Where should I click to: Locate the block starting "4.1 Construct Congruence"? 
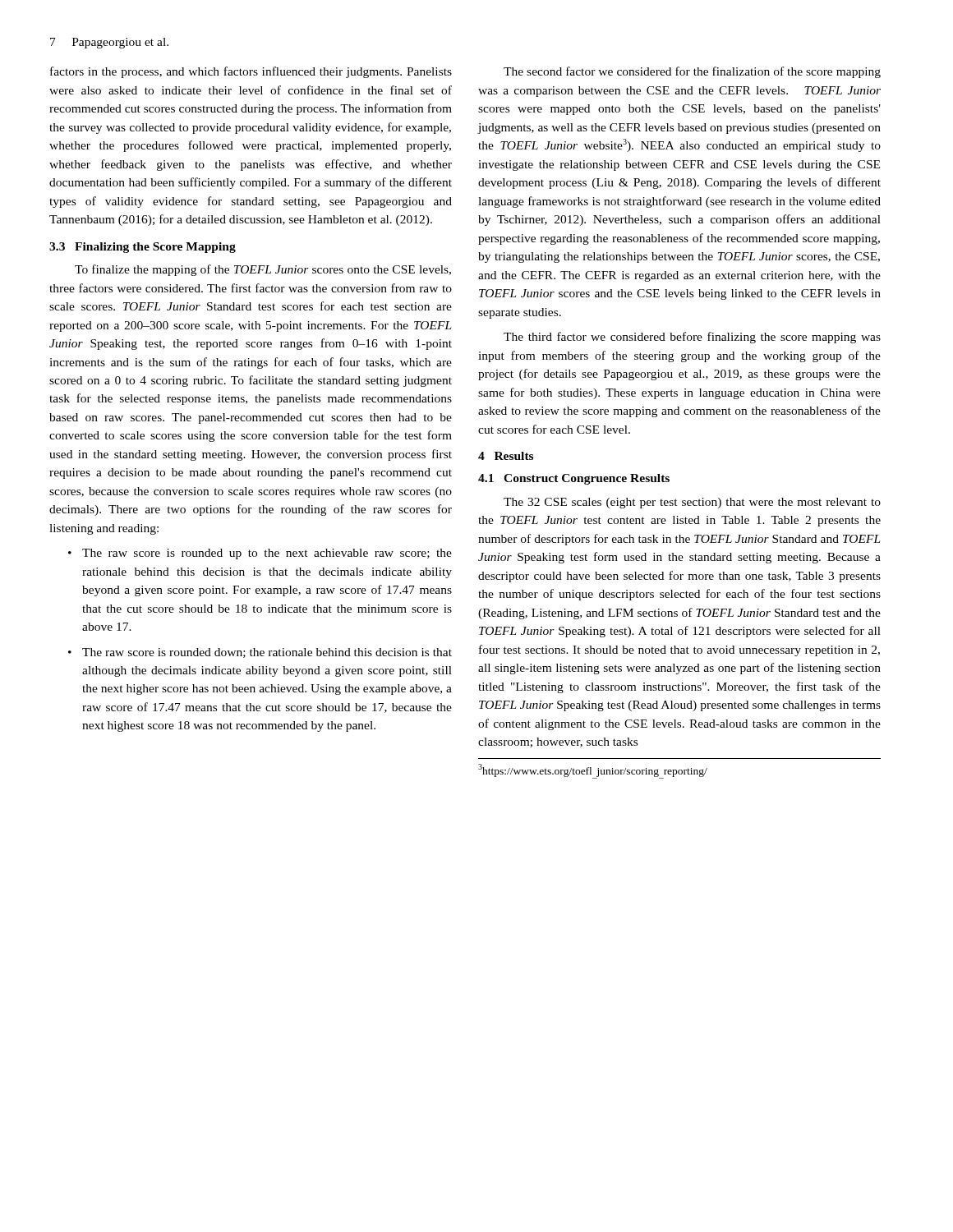coord(574,478)
